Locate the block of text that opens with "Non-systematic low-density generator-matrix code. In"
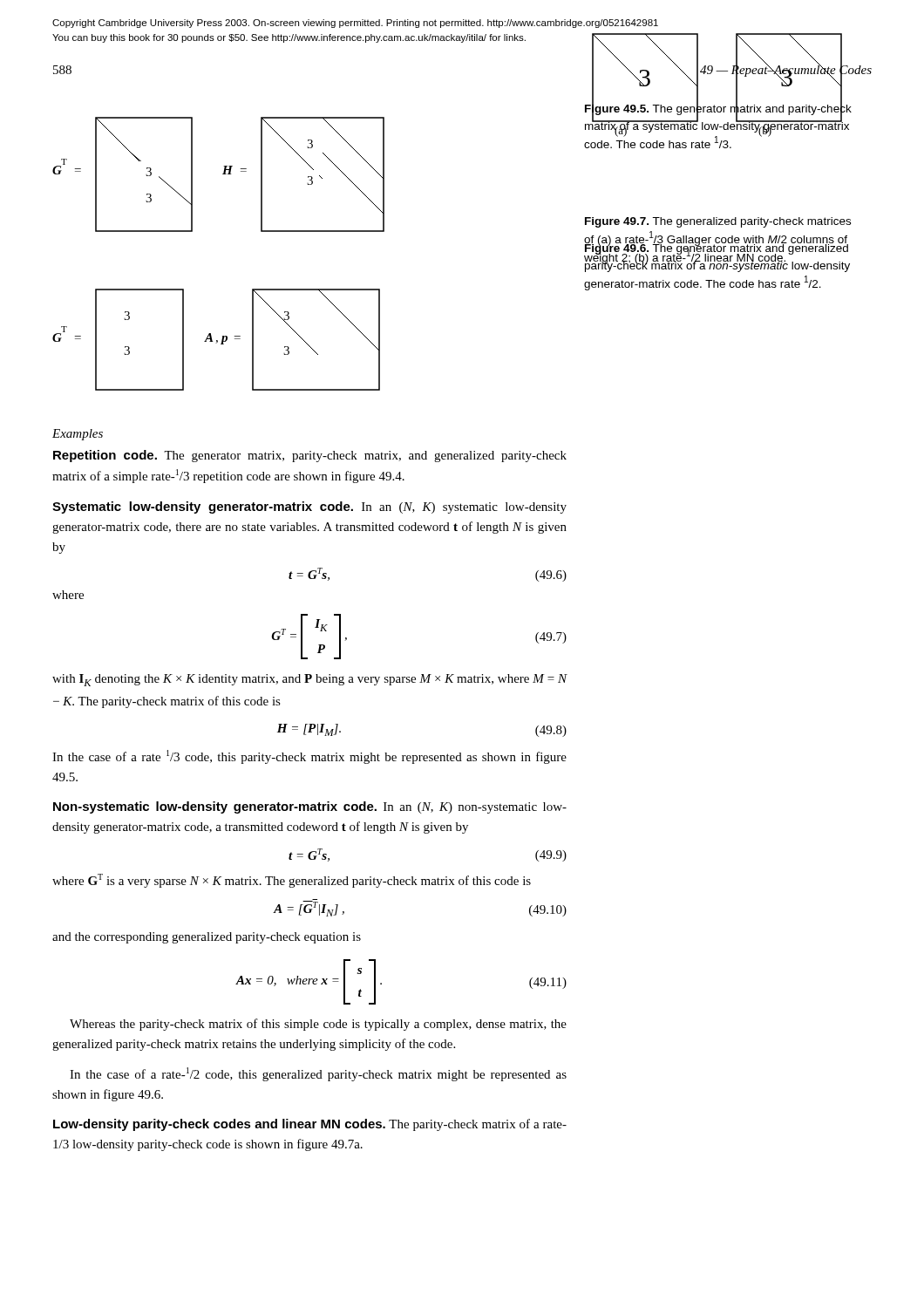Viewport: 924px width, 1308px height. point(309,816)
